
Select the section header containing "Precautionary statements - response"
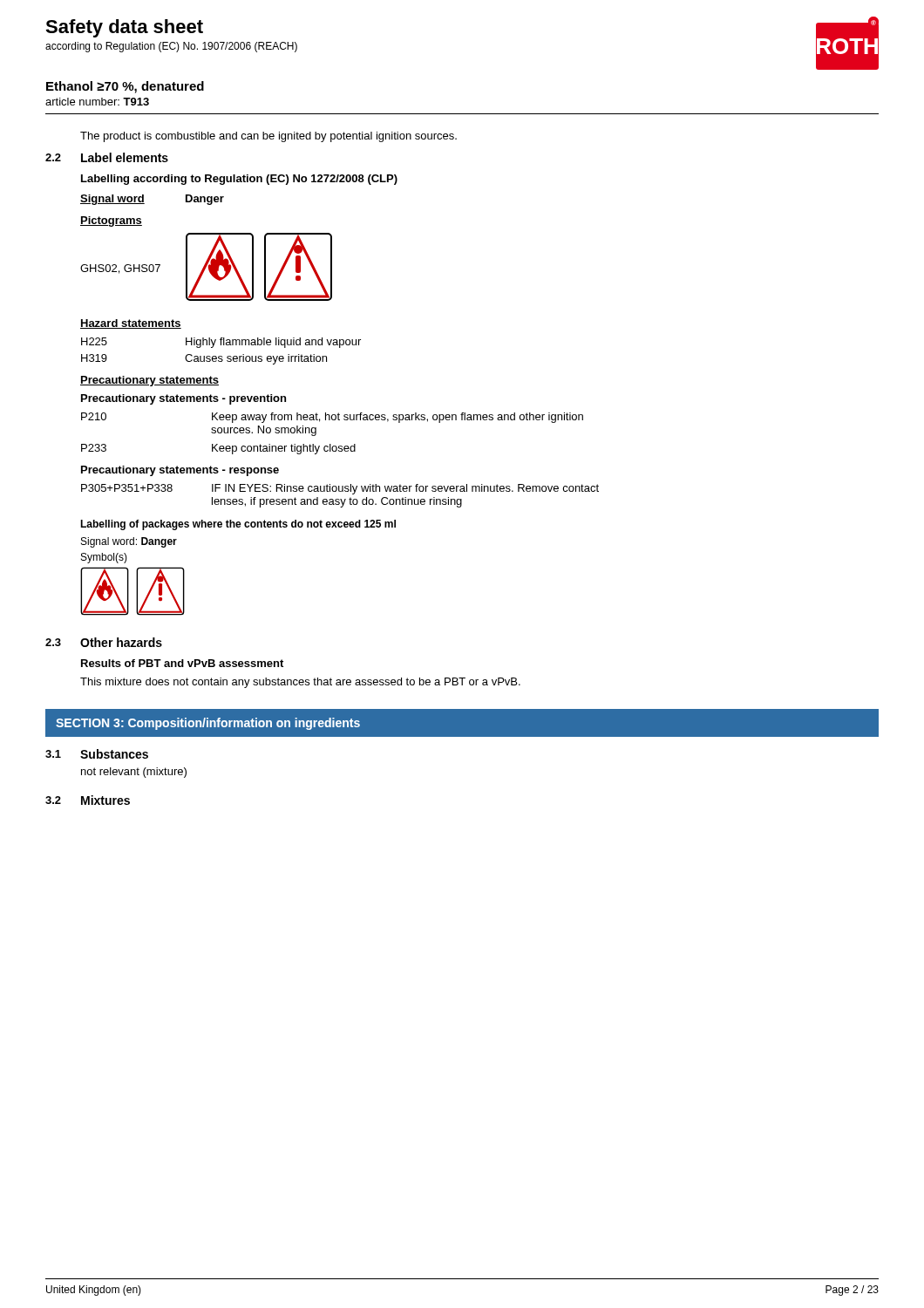(x=180, y=470)
